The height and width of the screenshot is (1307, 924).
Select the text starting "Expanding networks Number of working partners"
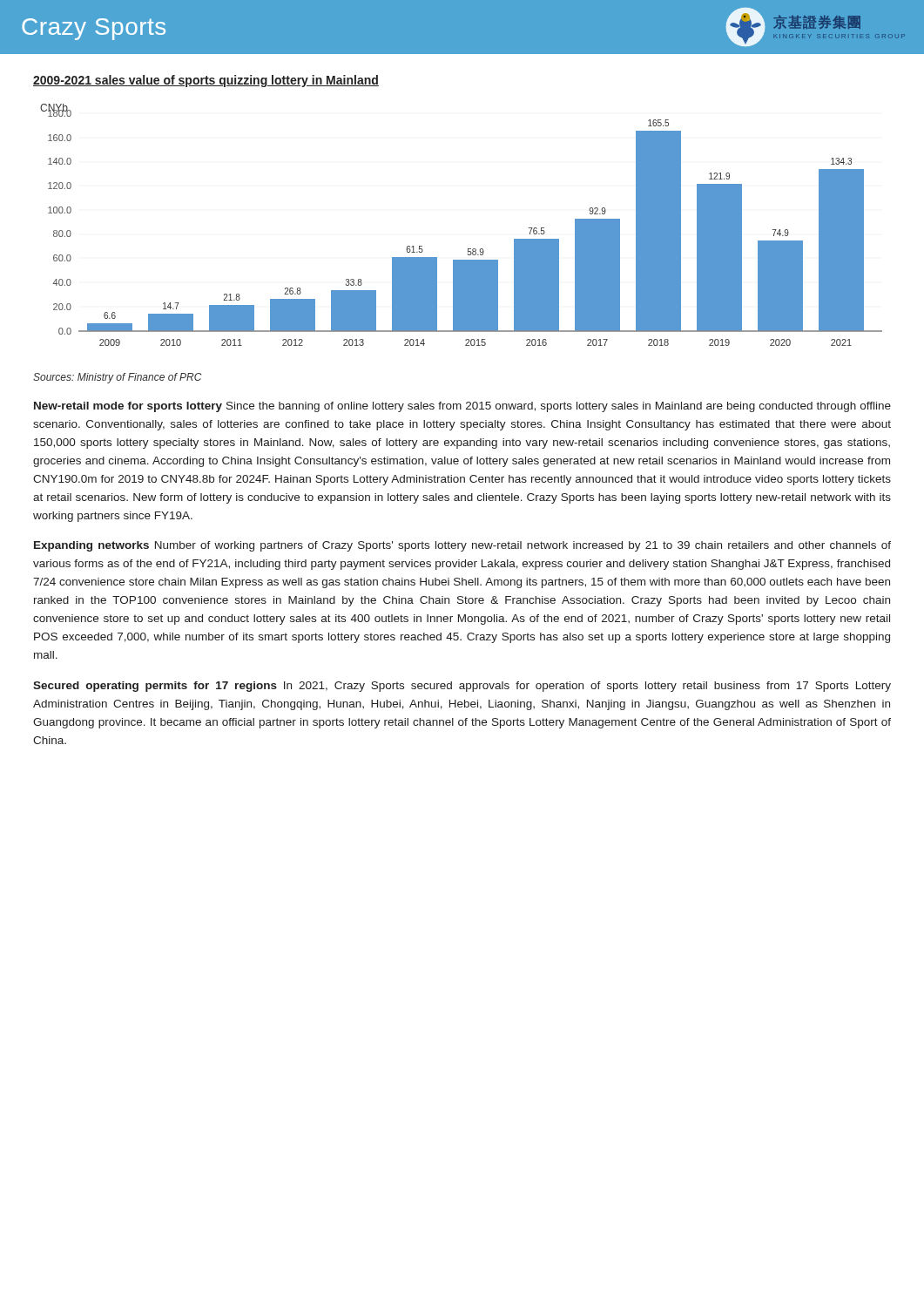462,600
